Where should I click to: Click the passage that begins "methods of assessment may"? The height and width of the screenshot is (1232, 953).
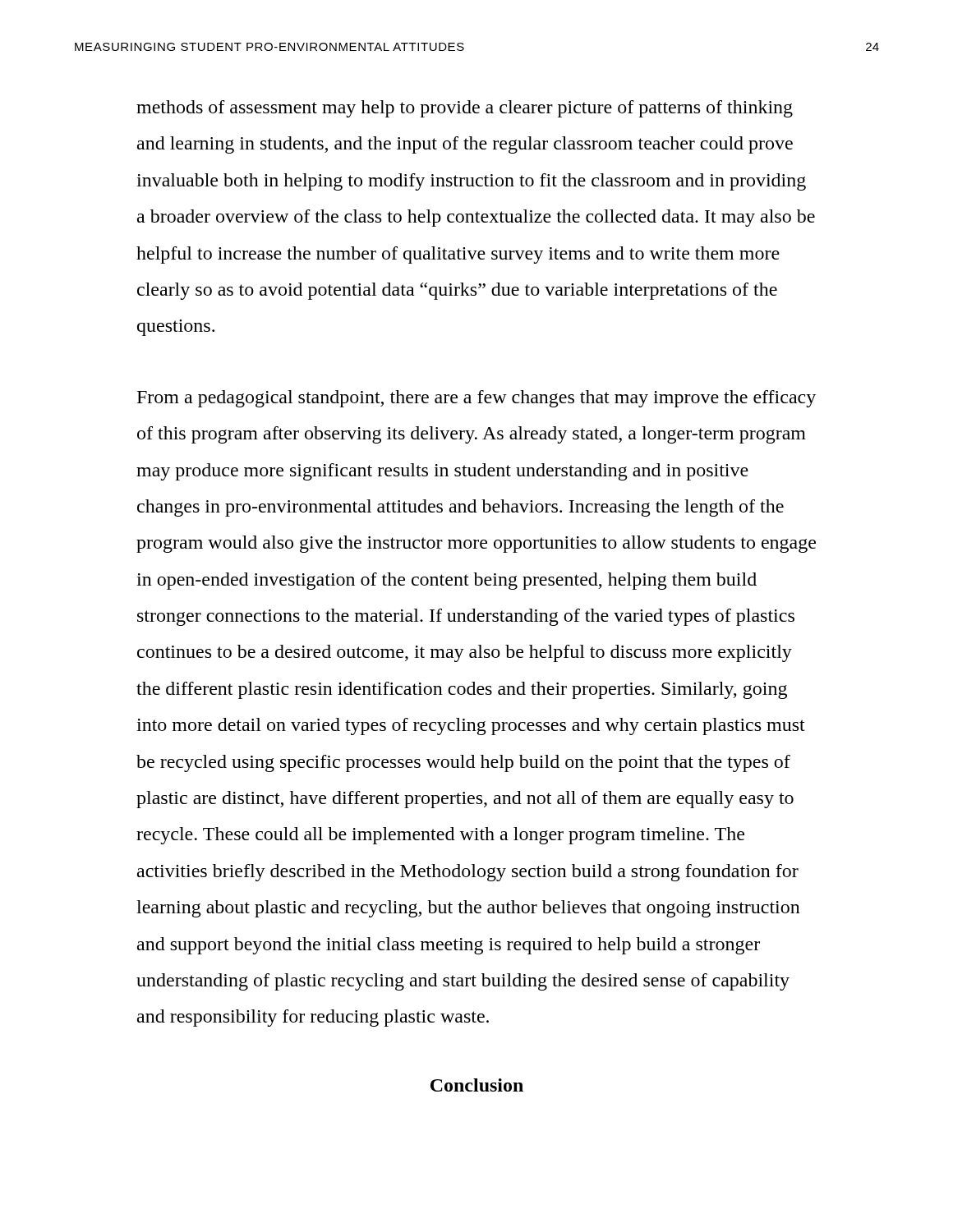[476, 216]
